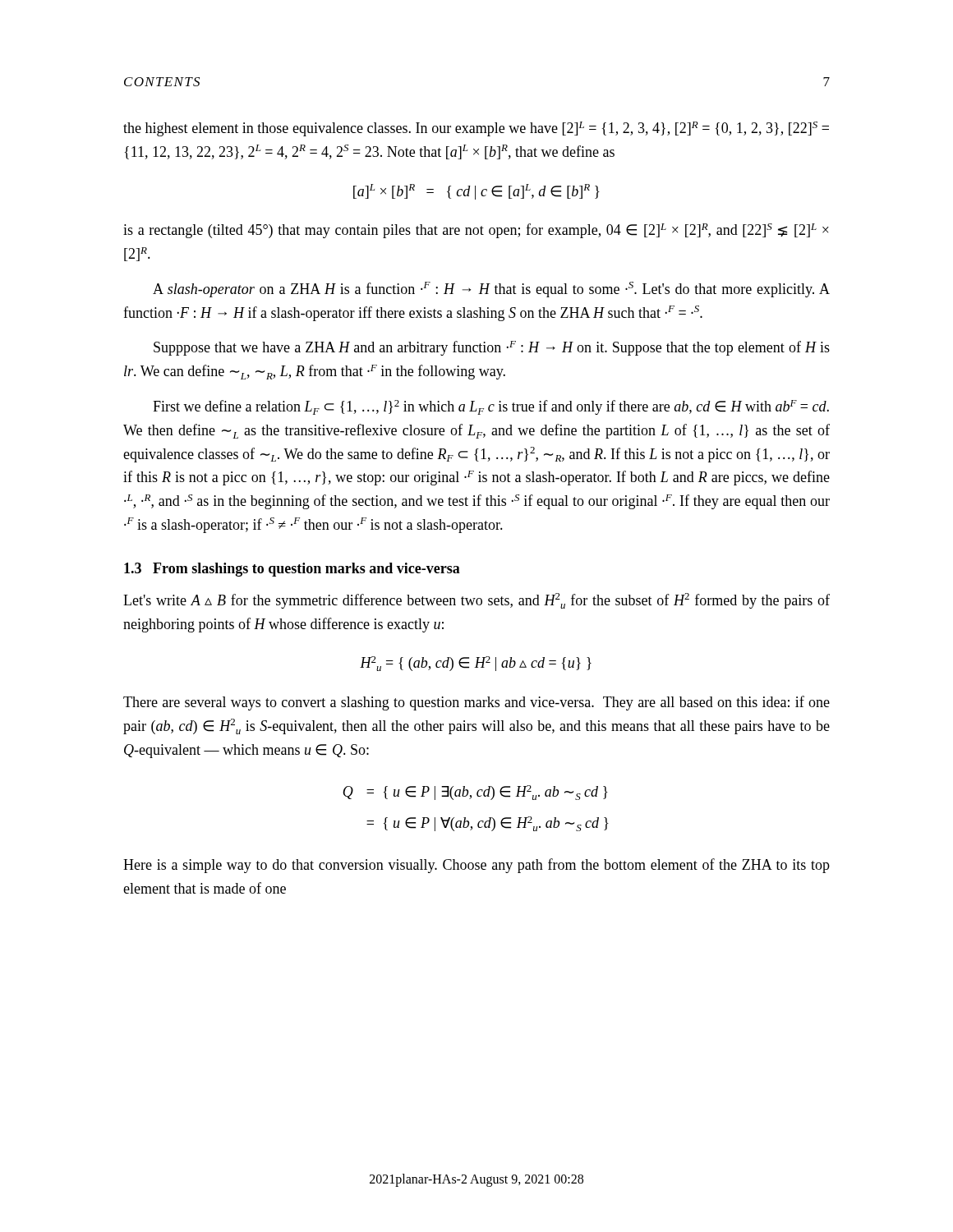Viewport: 953px width, 1232px height.
Task: Point to the formula beginning "H2u = { (ab, cd)"
Action: coord(476,663)
